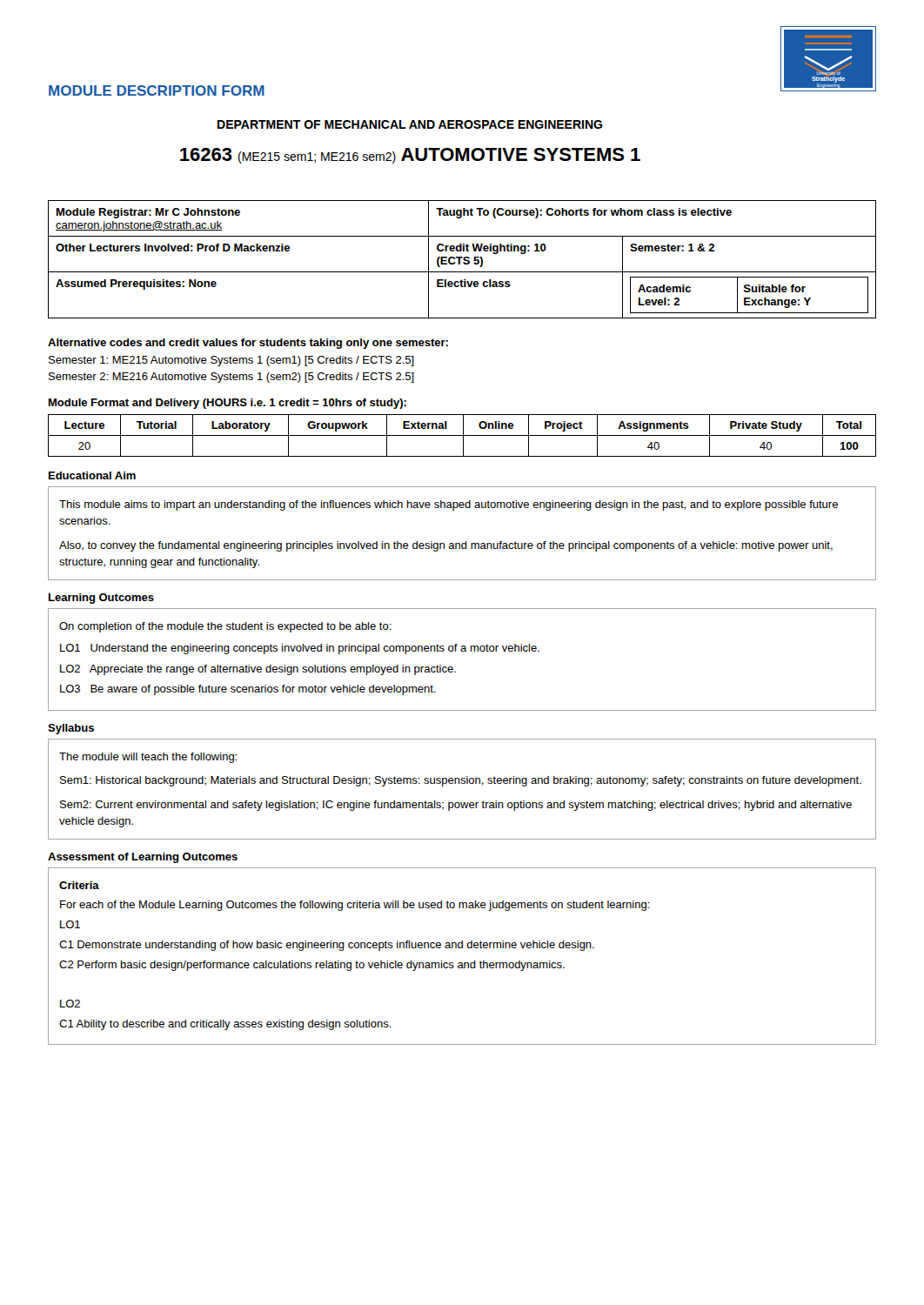Locate the table with the text "Module Registrar: Mr C"
924x1305 pixels.
[462, 259]
